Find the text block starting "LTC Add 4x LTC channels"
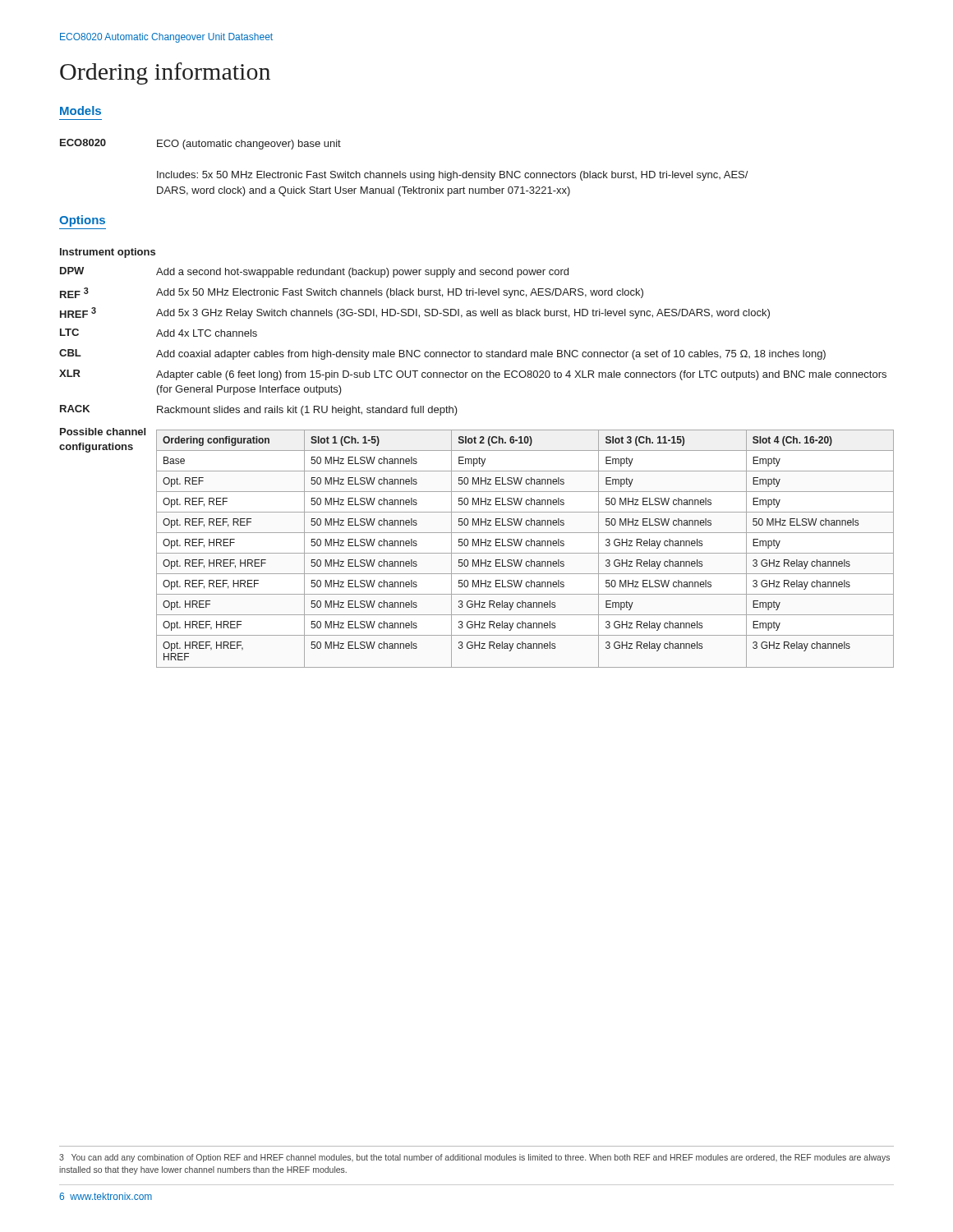 click(x=159, y=333)
